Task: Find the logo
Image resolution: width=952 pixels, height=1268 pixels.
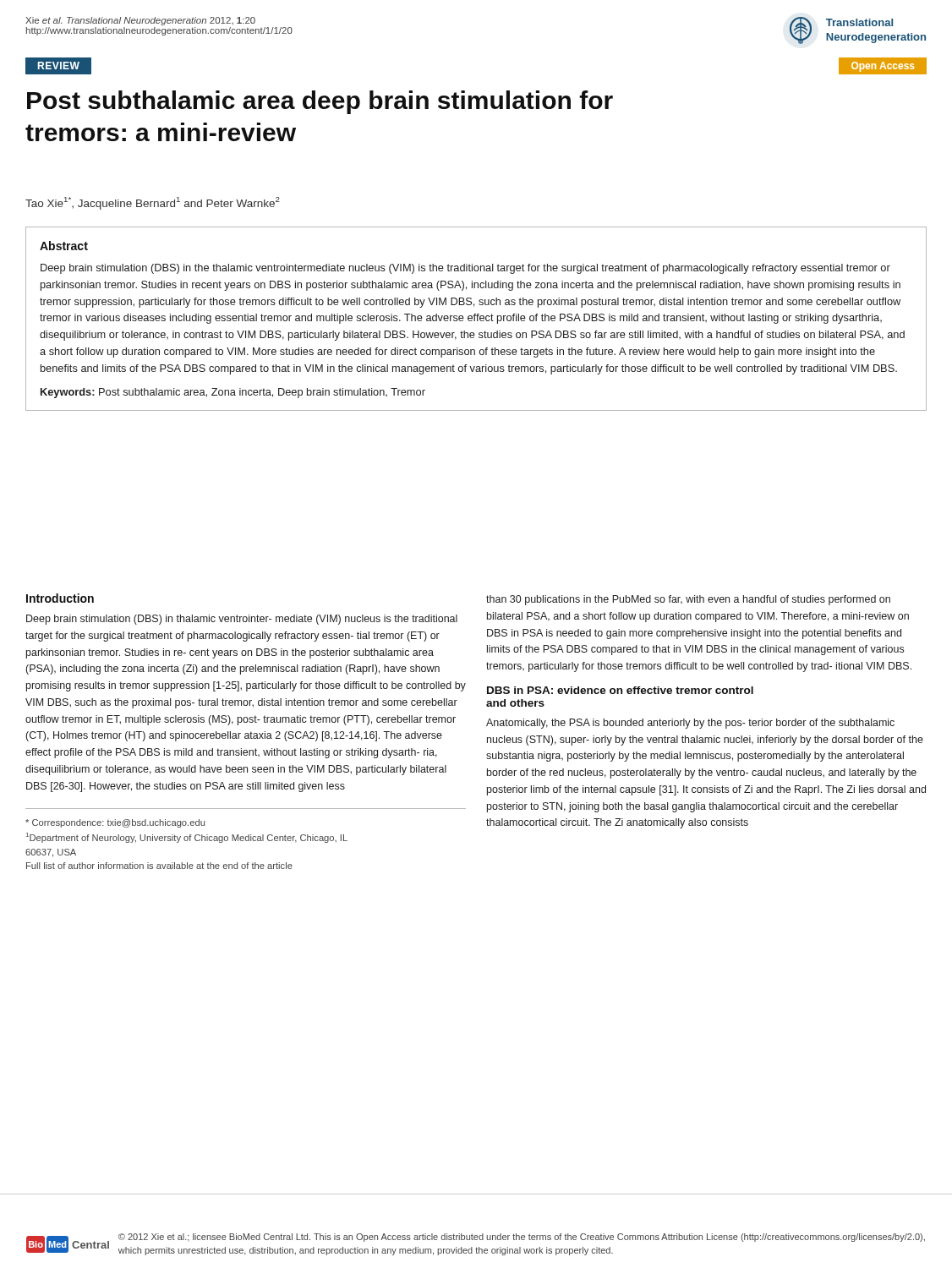Action: pyautogui.click(x=854, y=30)
